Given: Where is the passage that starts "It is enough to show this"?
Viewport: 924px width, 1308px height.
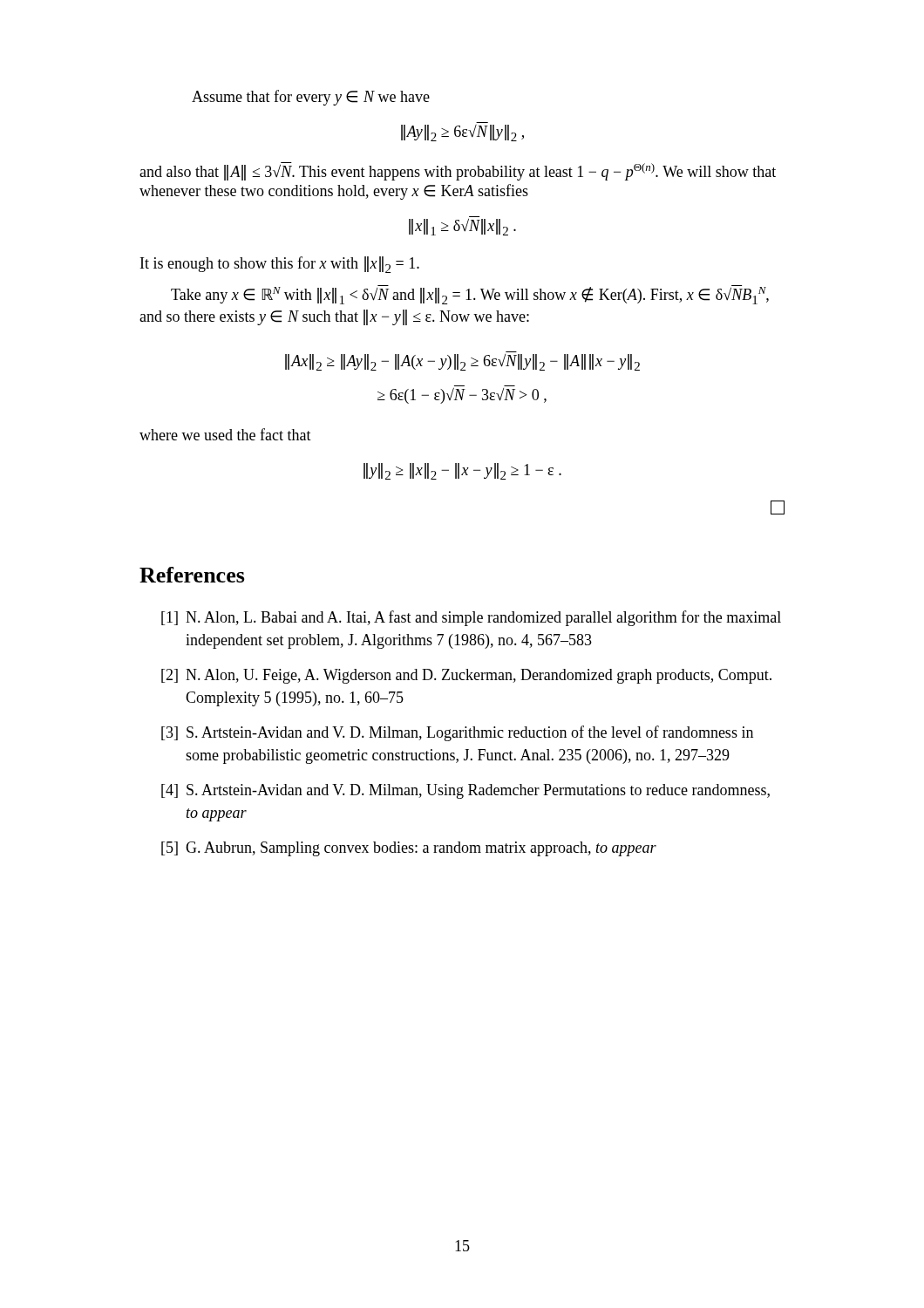Looking at the screenshot, I should coord(280,265).
